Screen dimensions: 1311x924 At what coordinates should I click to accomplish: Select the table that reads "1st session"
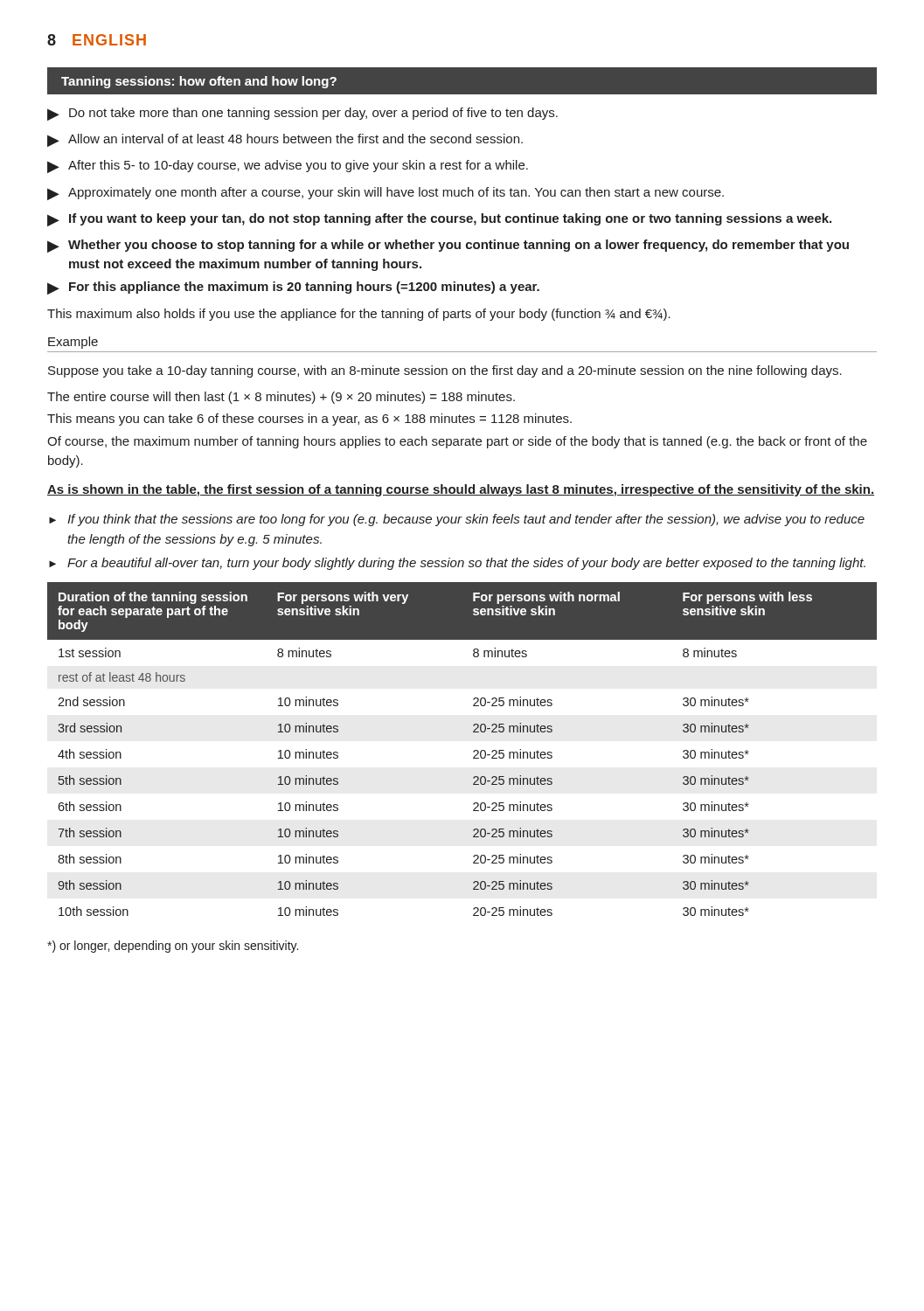pyautogui.click(x=462, y=753)
